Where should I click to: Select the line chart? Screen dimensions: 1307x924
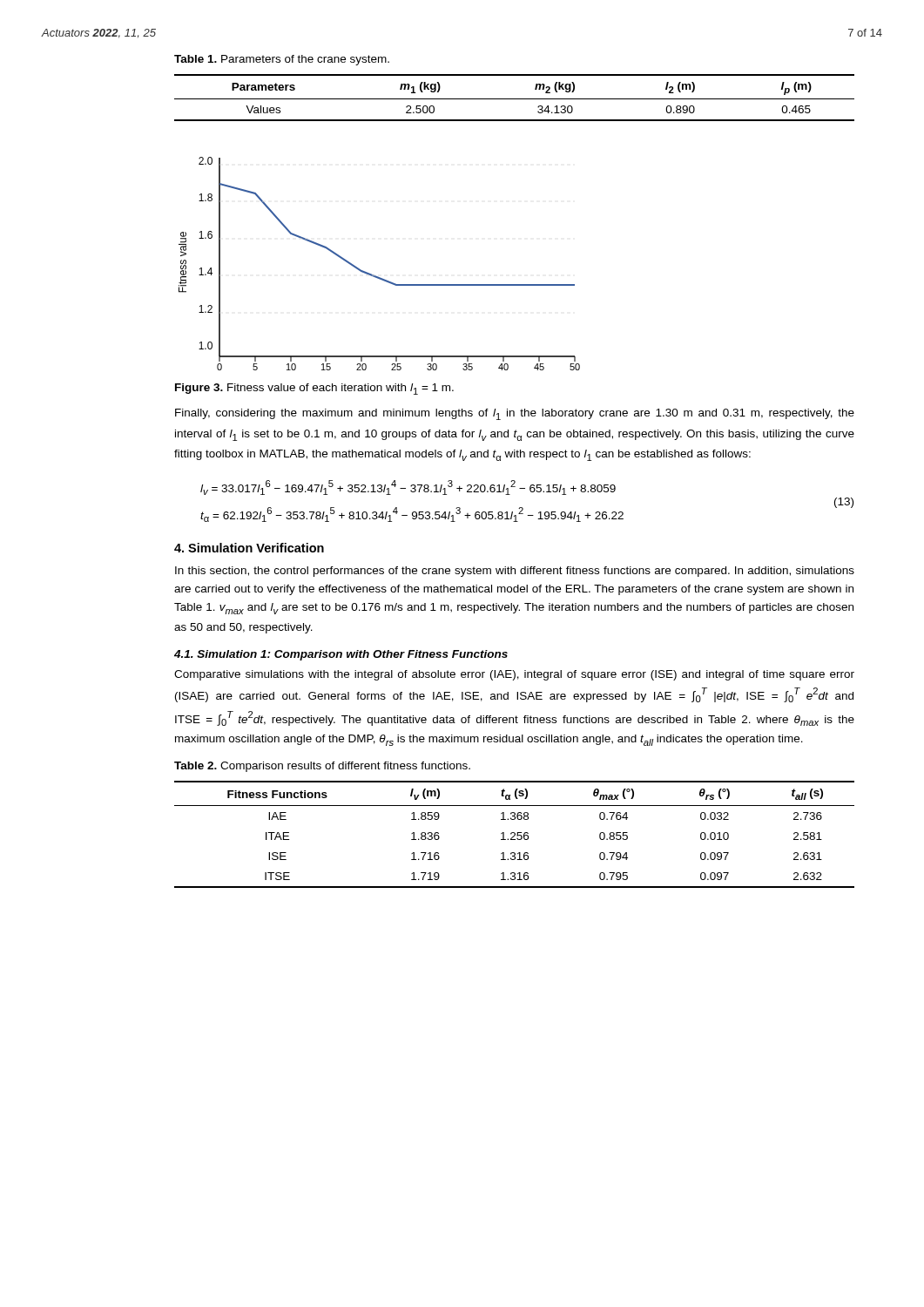click(x=514, y=258)
